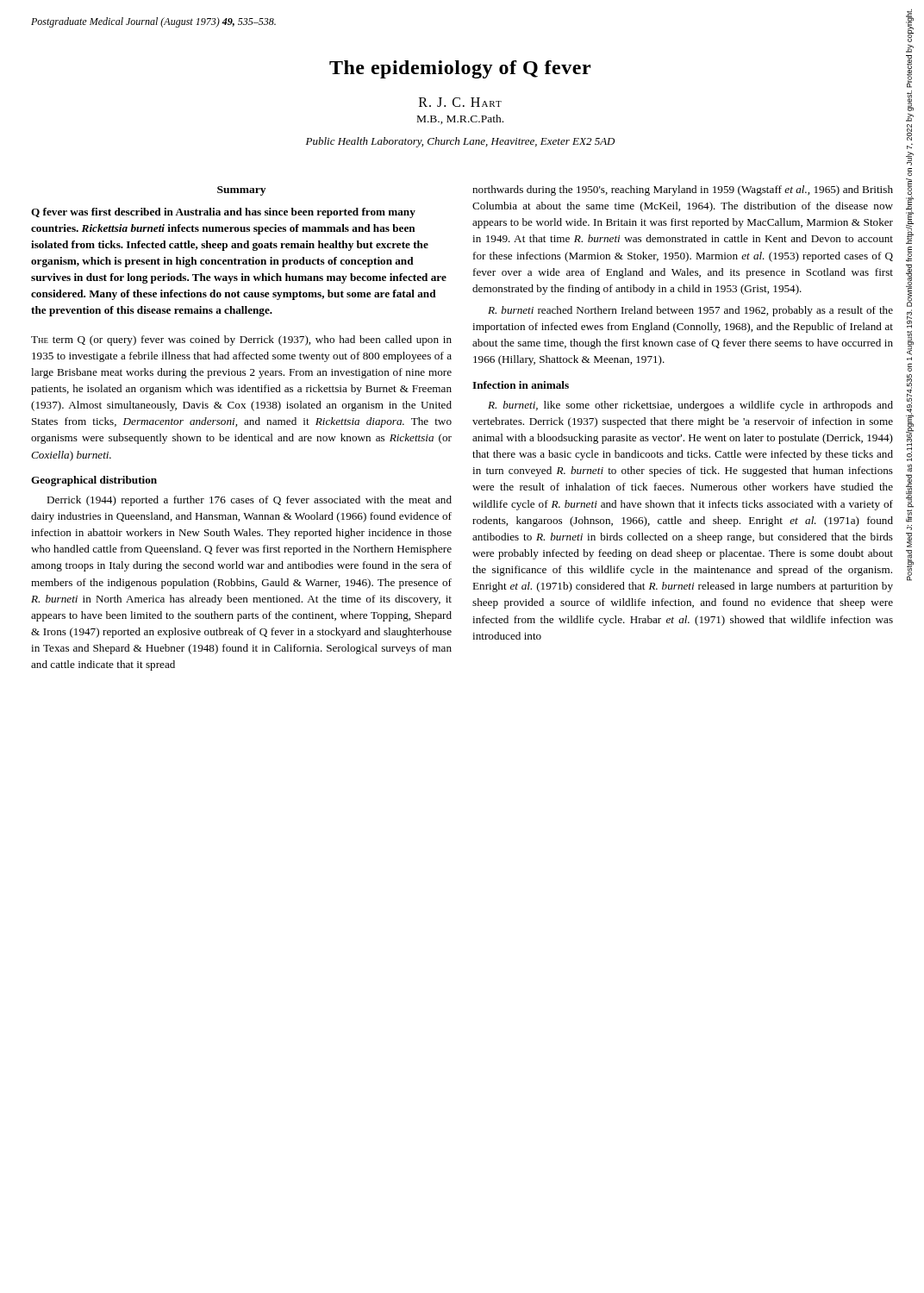Locate the region starting "R. J. C."
This screenshot has width=924, height=1293.
point(460,110)
